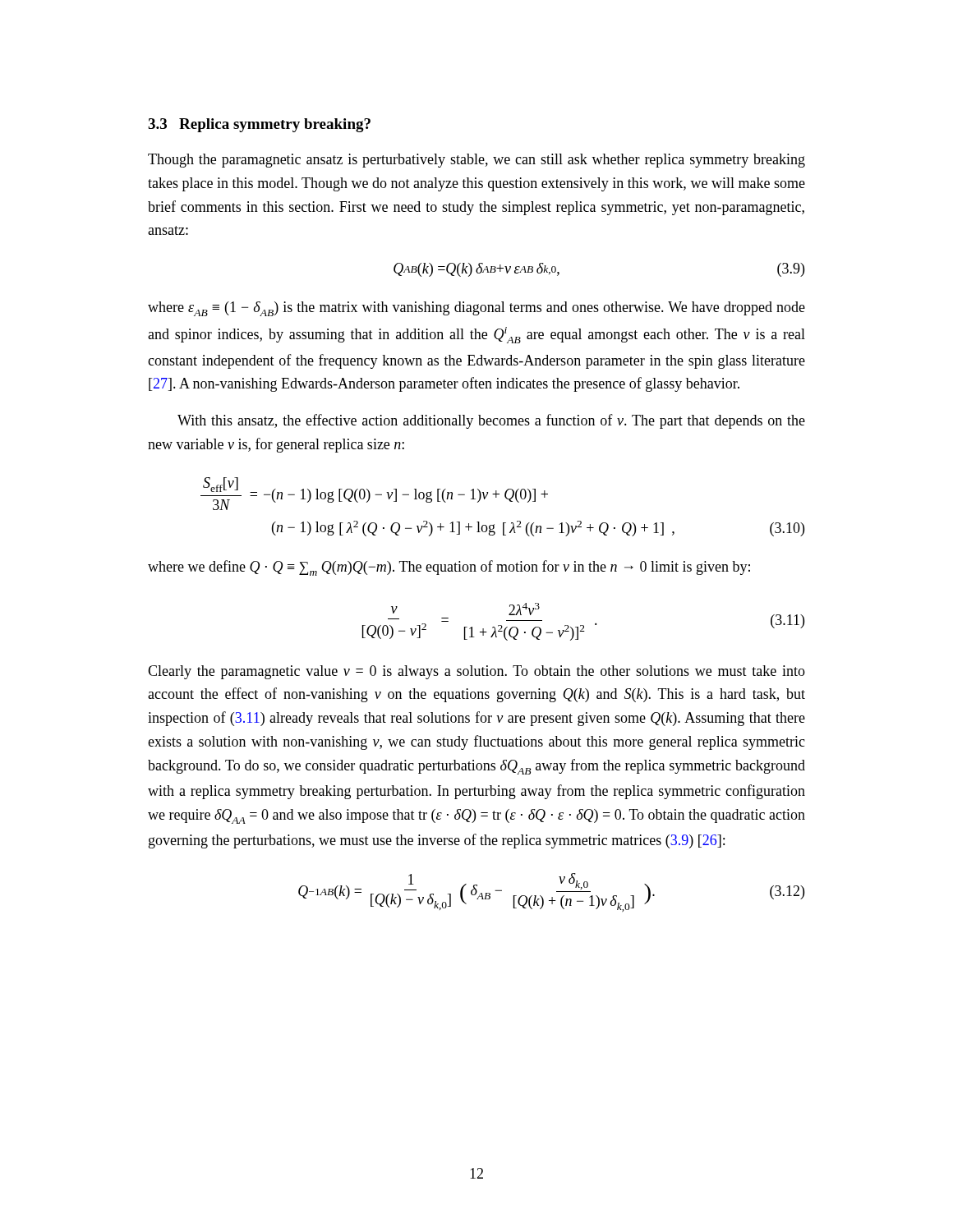The image size is (953, 1232).
Task: Navigate to the text block starting "v [Q(0) − v]2 = 2λ4v3 [1 +"
Action: click(476, 620)
